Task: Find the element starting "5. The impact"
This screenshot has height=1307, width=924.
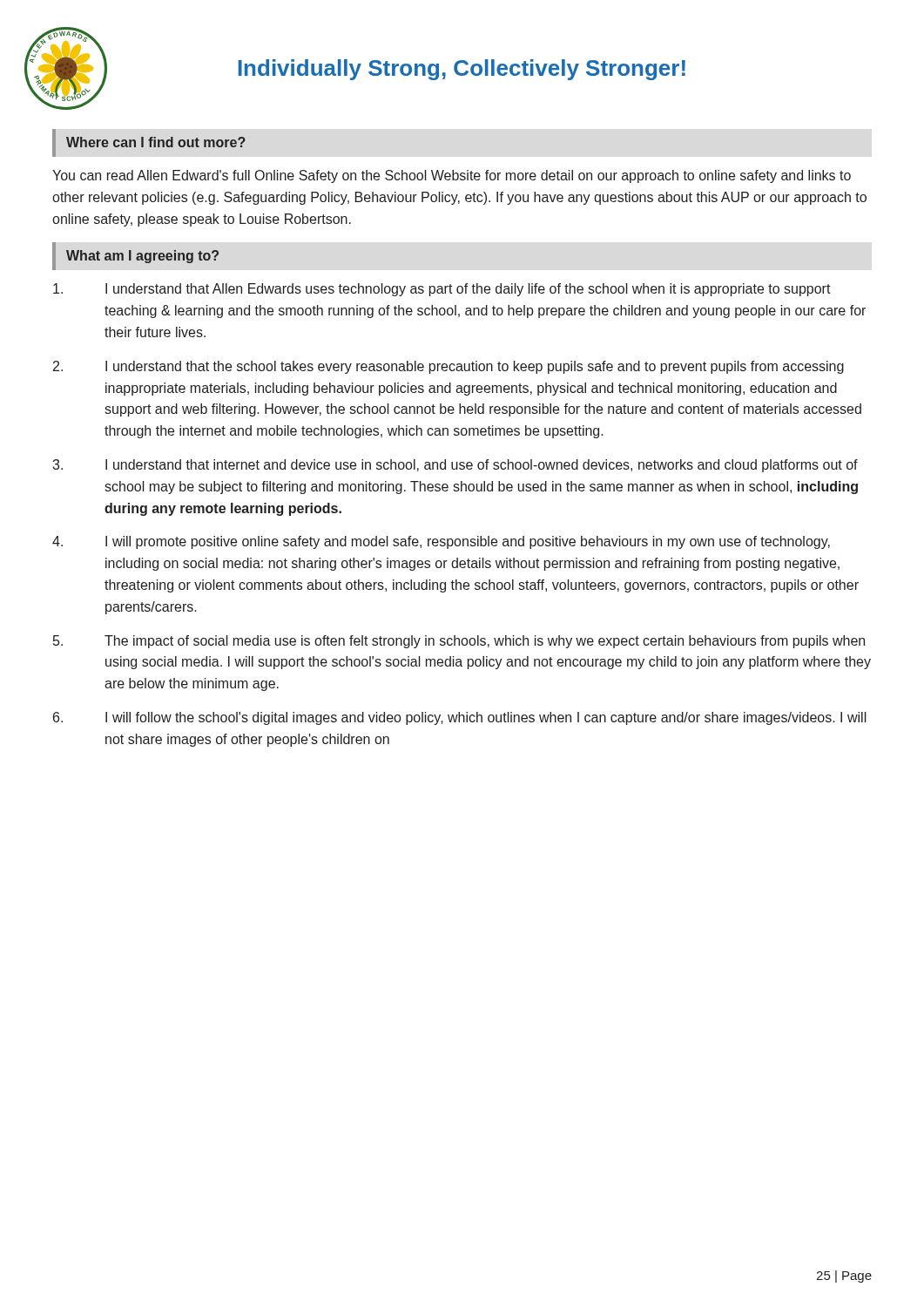Action: point(462,663)
